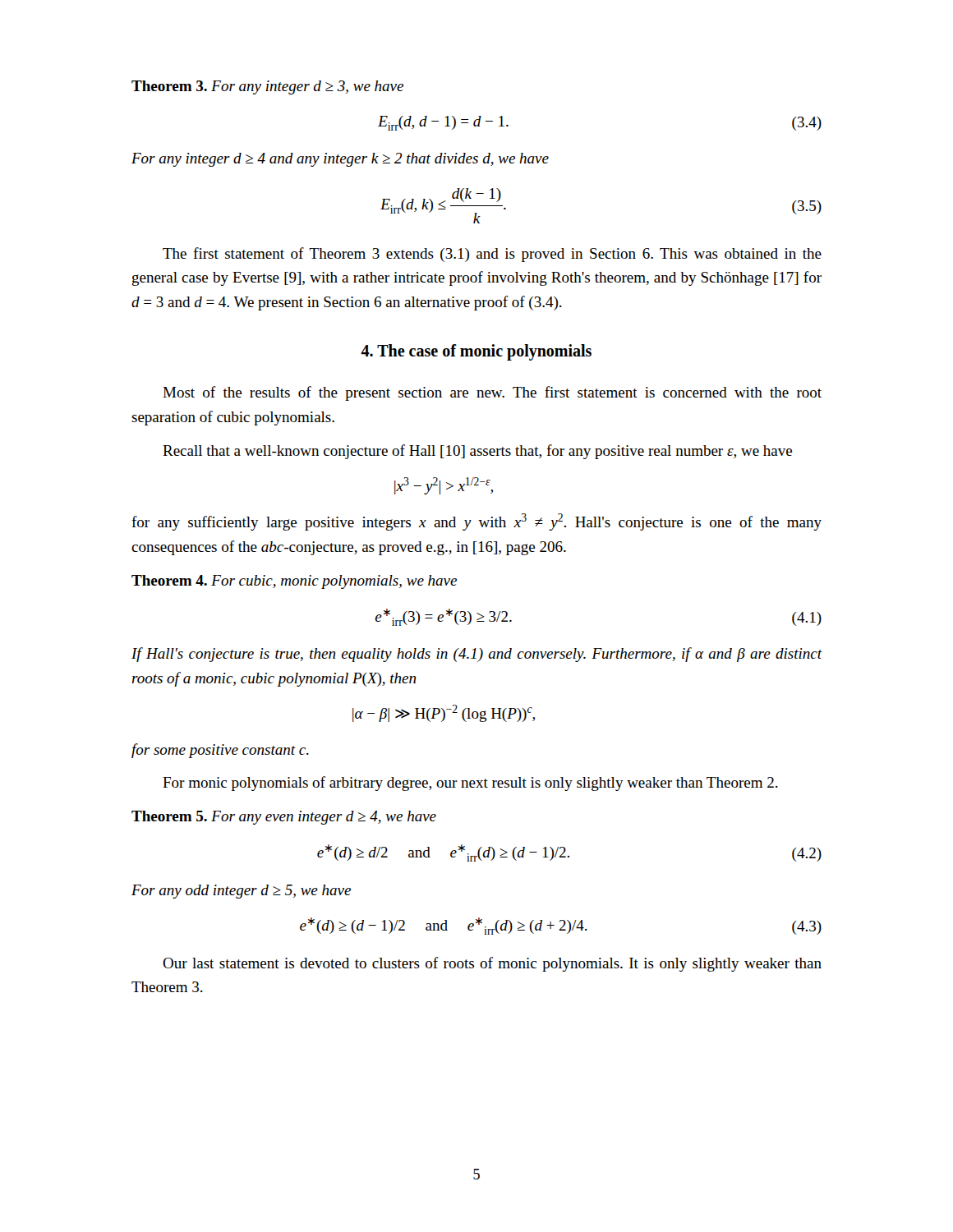Find the block on this page that starts "Our last statement is devoted"
The height and width of the screenshot is (1232, 953).
(476, 975)
